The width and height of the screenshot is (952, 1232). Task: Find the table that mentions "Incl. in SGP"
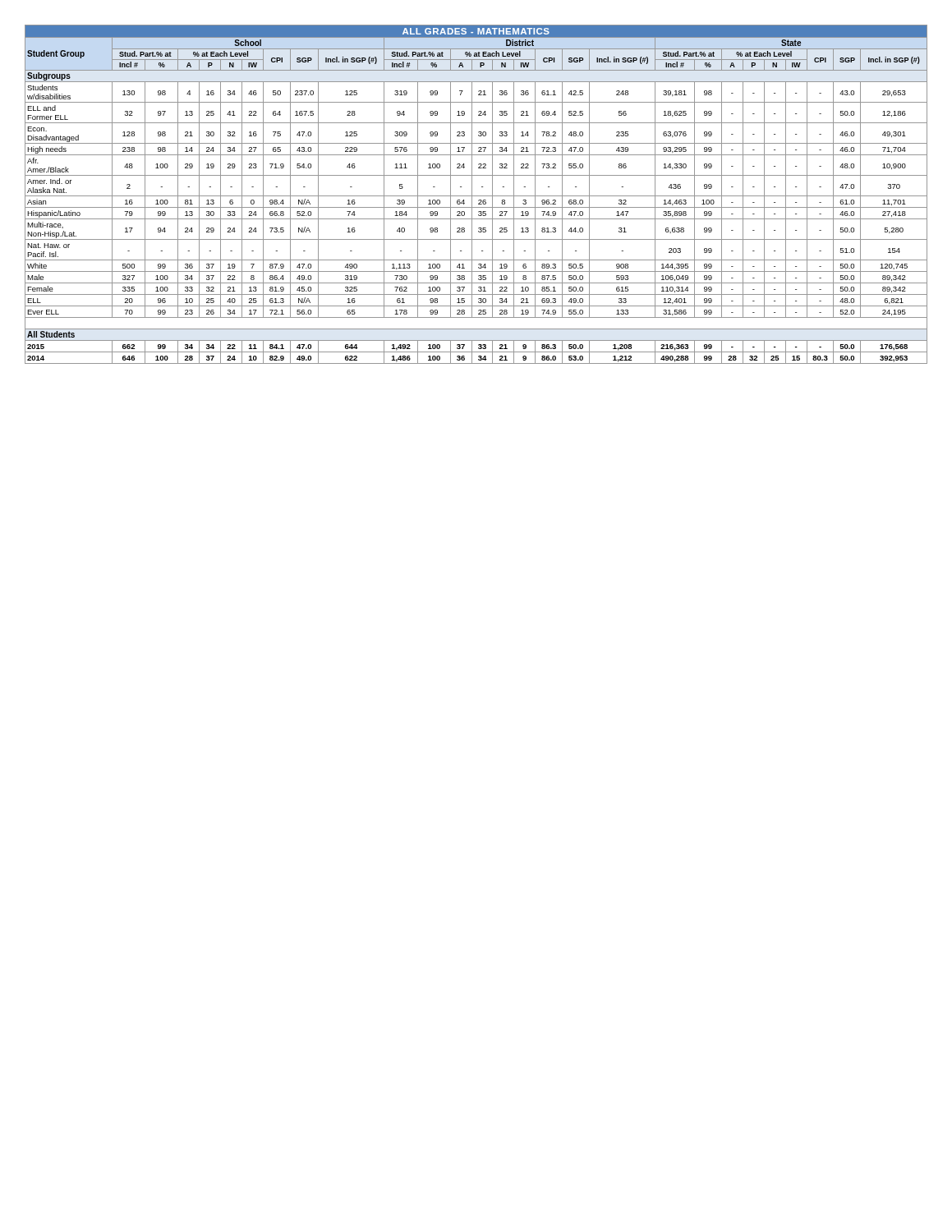(476, 194)
